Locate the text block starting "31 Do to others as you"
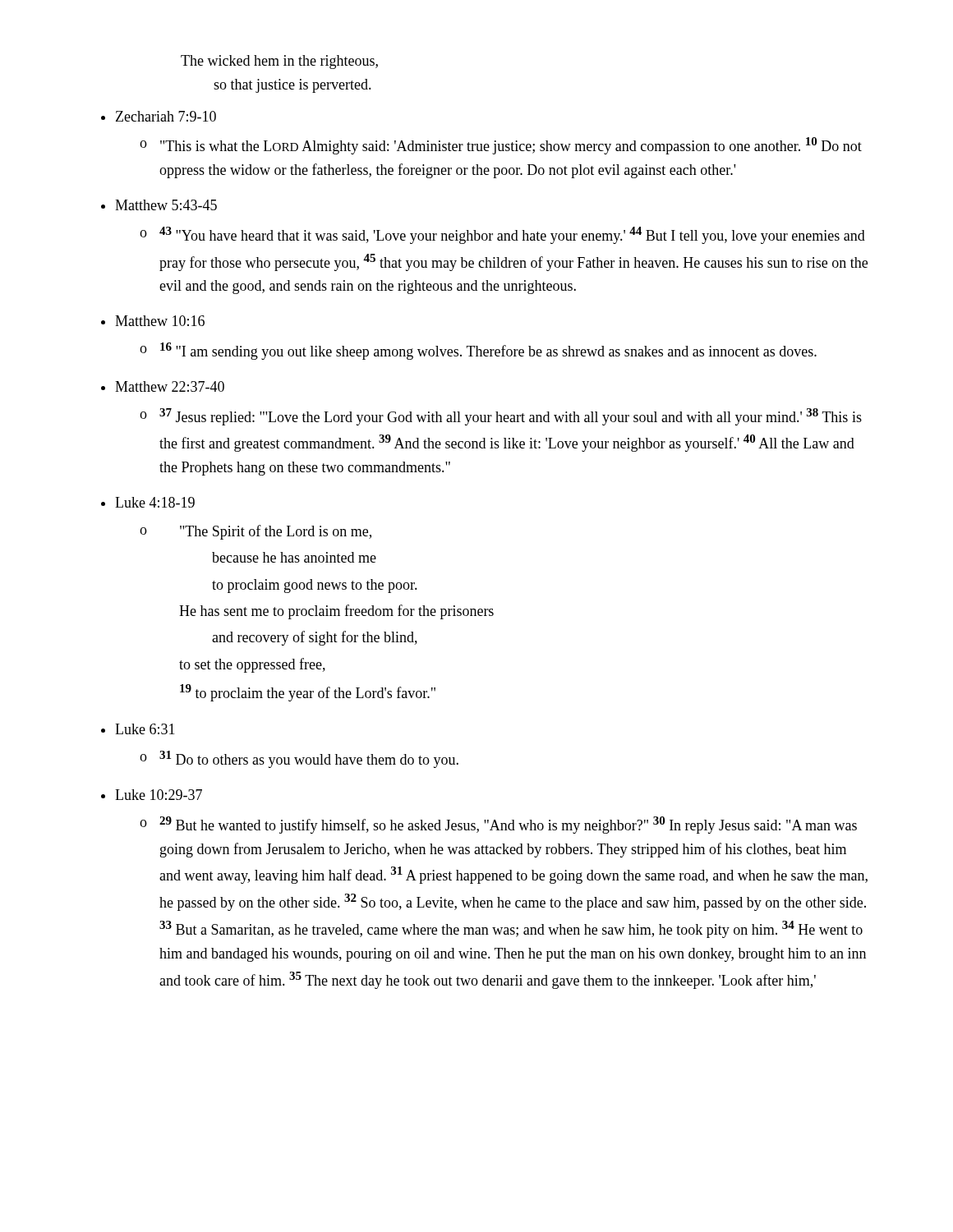The width and height of the screenshot is (953, 1232). point(309,758)
